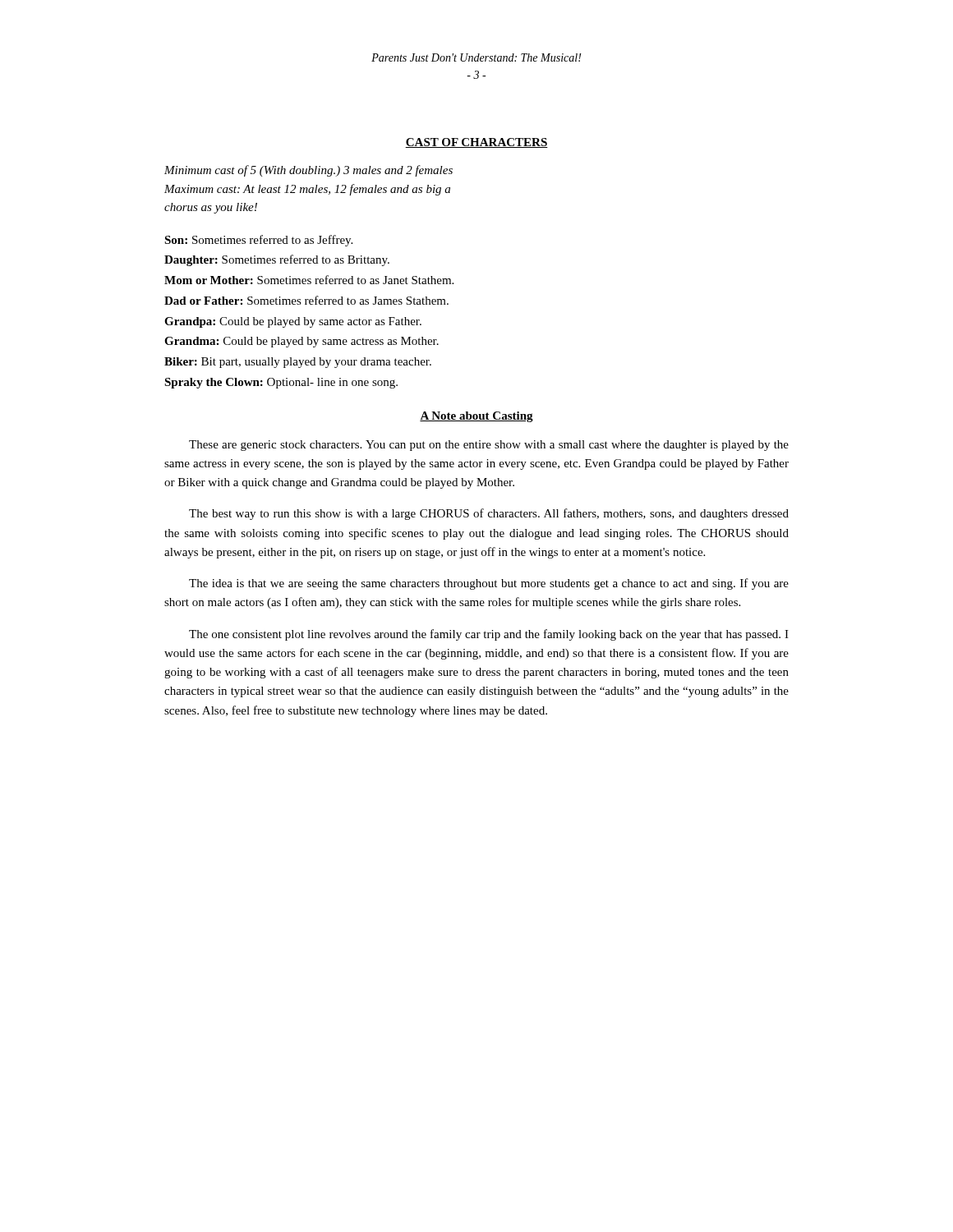The height and width of the screenshot is (1232, 953).
Task: Locate the block of text that opens with "Grandpa: Could be played by same actor"
Action: coord(293,321)
